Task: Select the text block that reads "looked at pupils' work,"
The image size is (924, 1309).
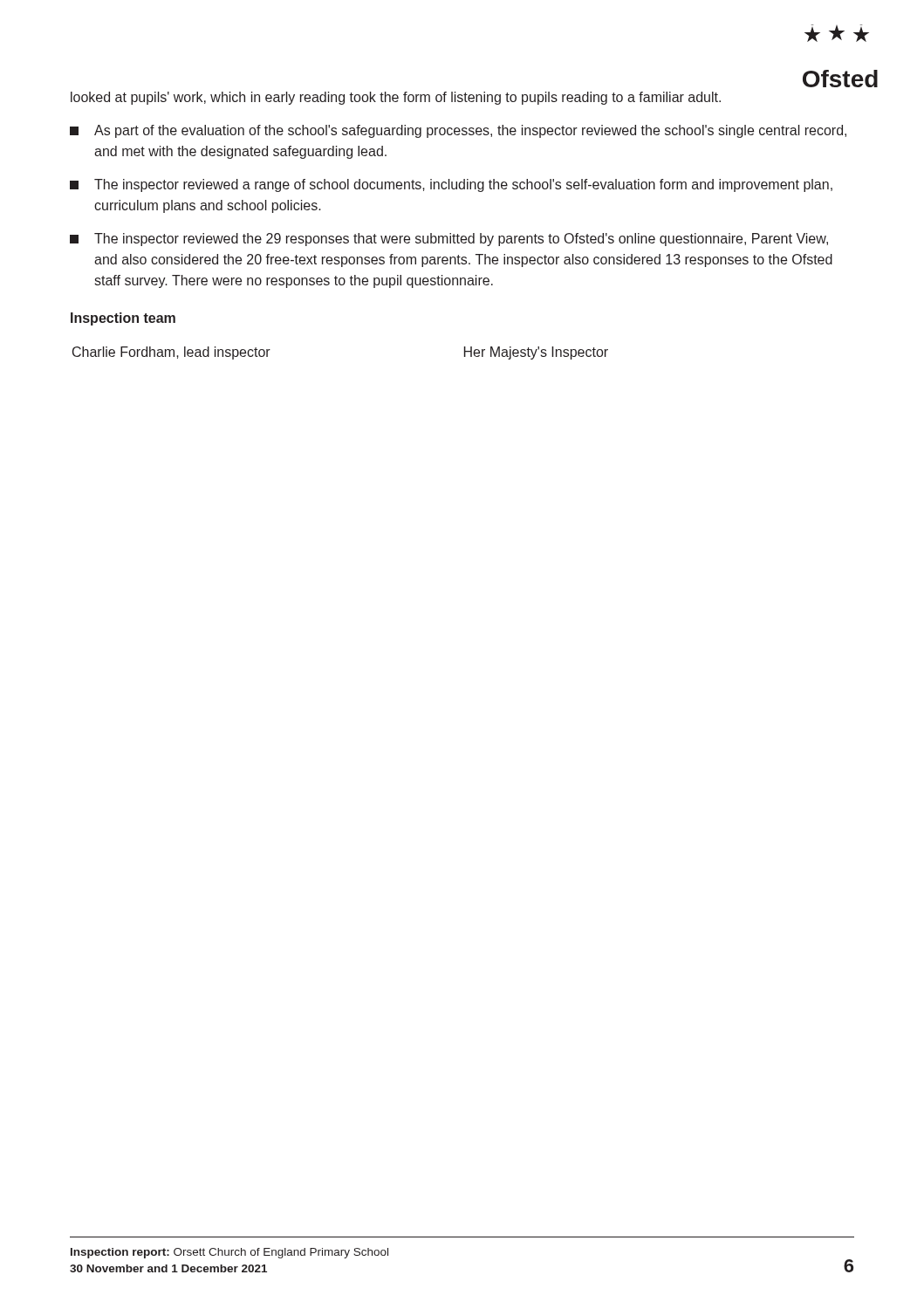Action: (x=396, y=97)
